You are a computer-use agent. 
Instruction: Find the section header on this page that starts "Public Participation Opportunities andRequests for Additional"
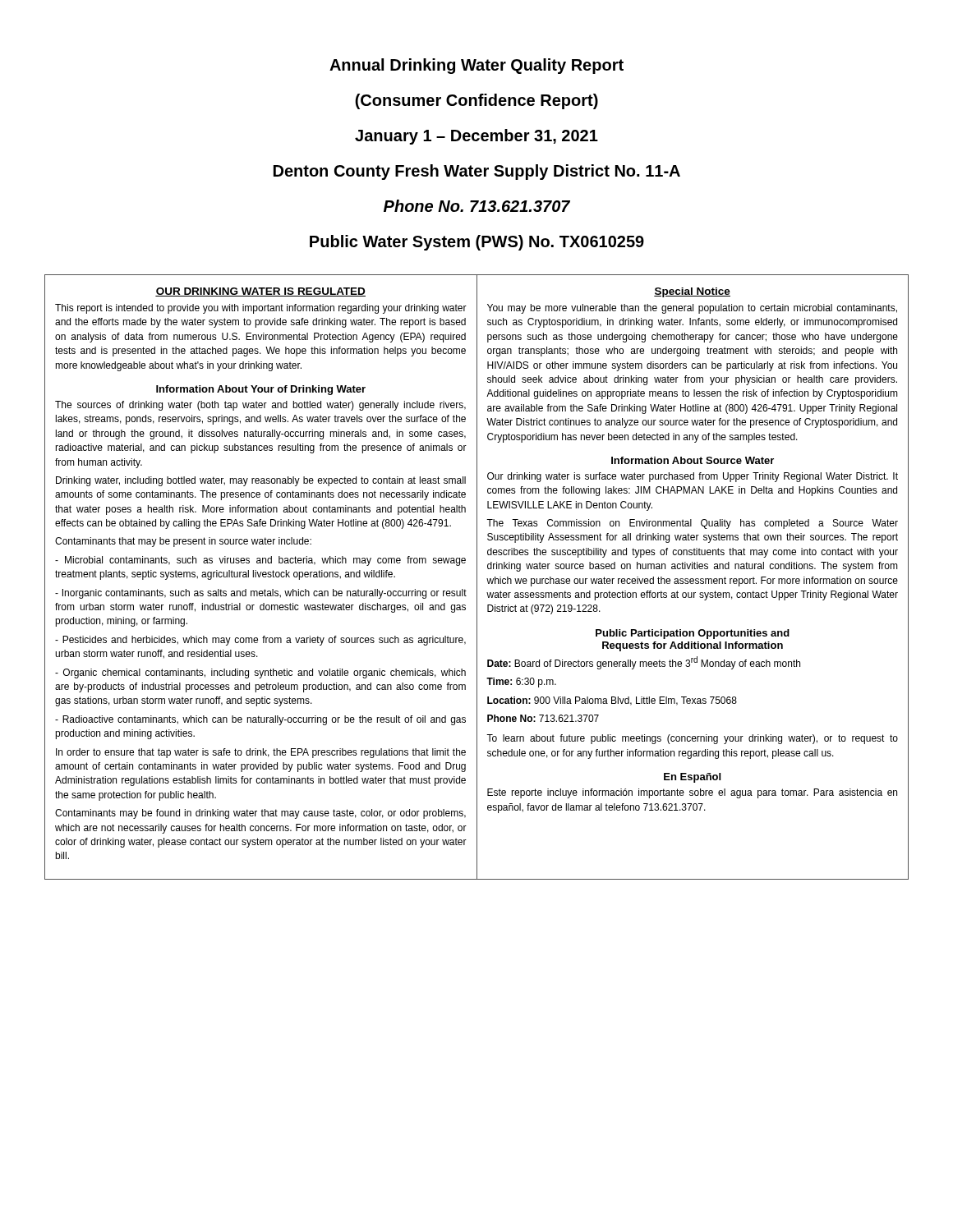692,639
